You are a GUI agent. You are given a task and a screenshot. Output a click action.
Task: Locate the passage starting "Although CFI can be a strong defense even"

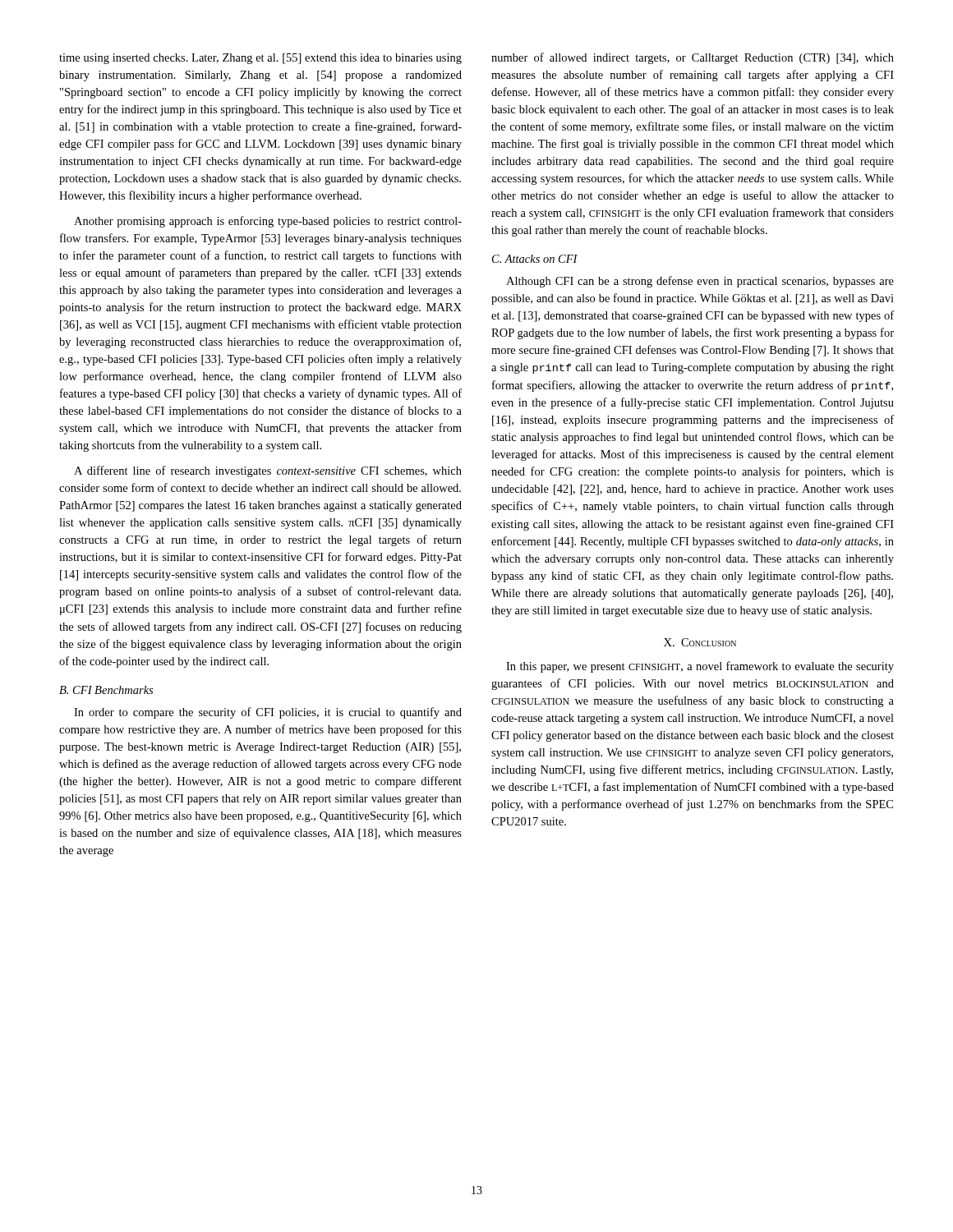693,446
